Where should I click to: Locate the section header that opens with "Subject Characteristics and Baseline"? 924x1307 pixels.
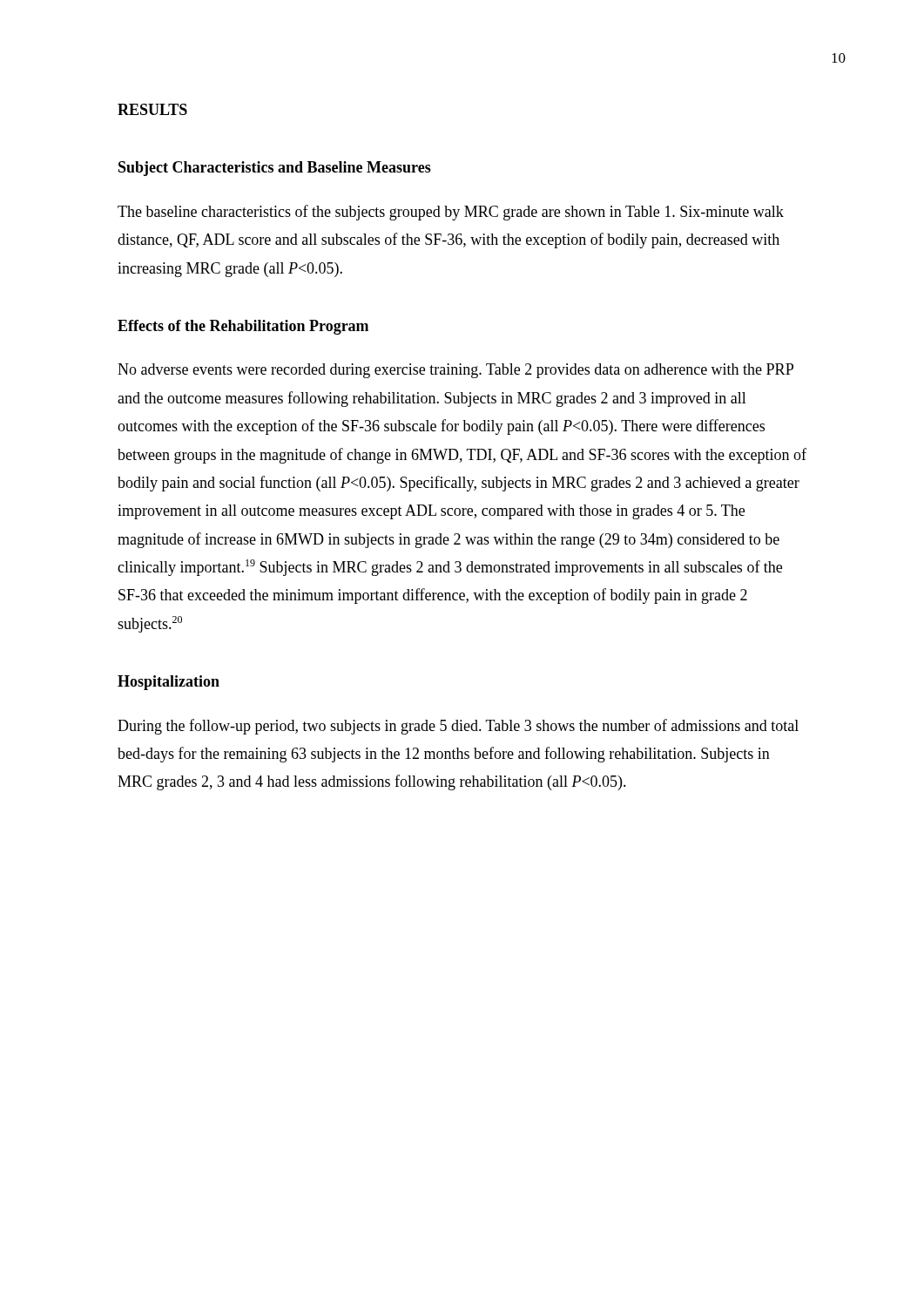click(x=274, y=168)
